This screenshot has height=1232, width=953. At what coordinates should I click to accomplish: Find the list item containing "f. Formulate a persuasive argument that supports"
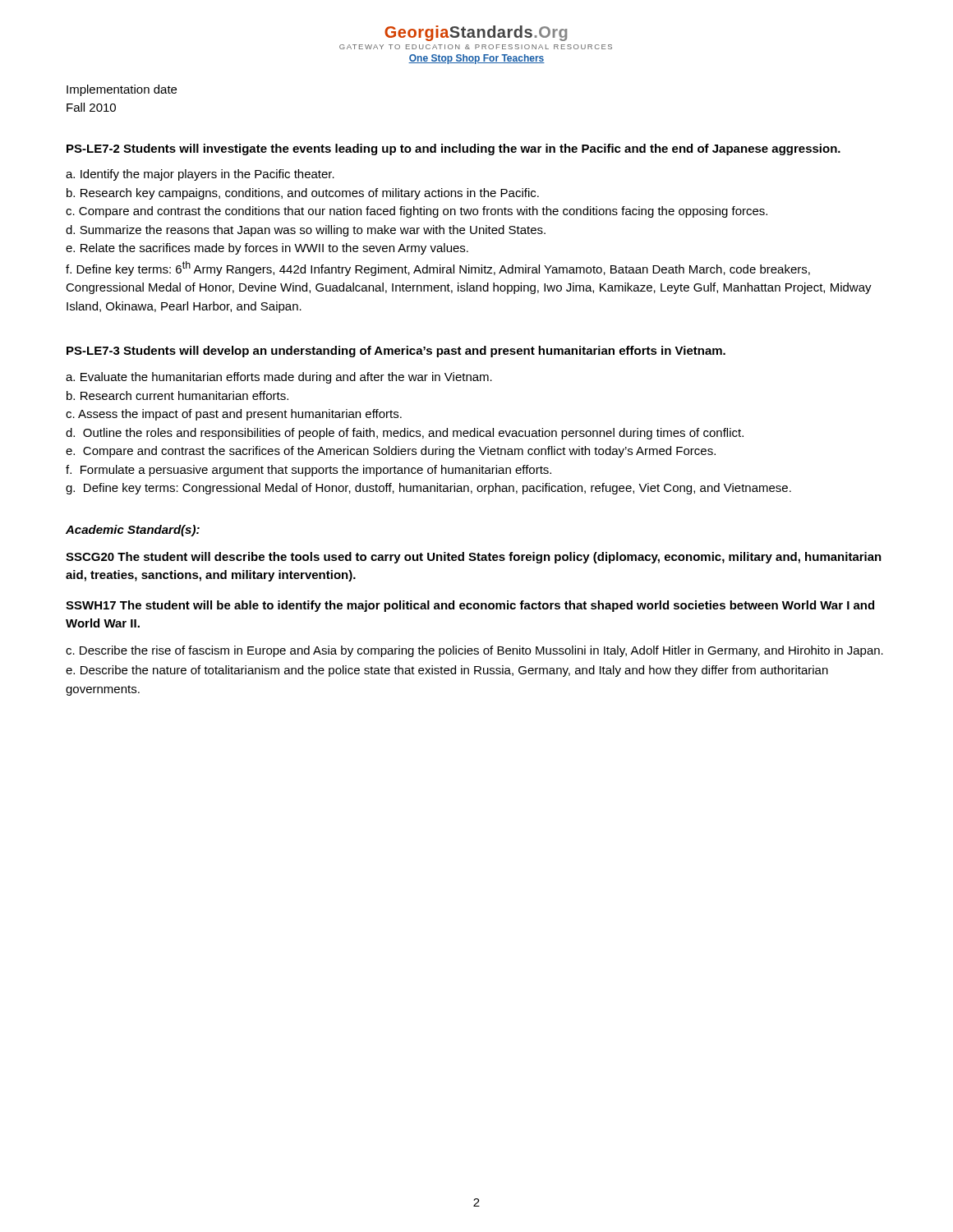pos(309,469)
